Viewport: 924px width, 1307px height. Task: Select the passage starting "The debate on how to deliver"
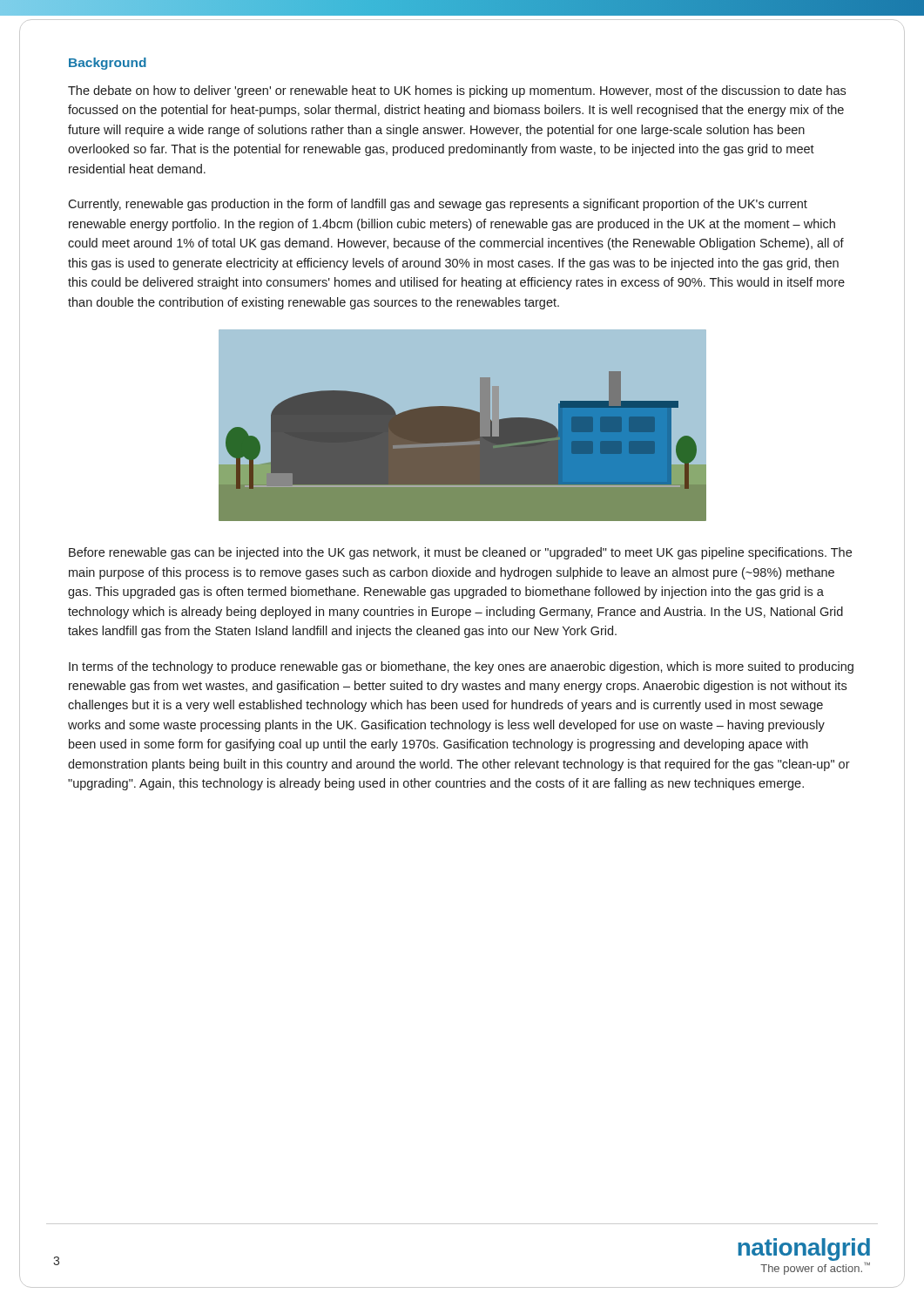[x=457, y=130]
